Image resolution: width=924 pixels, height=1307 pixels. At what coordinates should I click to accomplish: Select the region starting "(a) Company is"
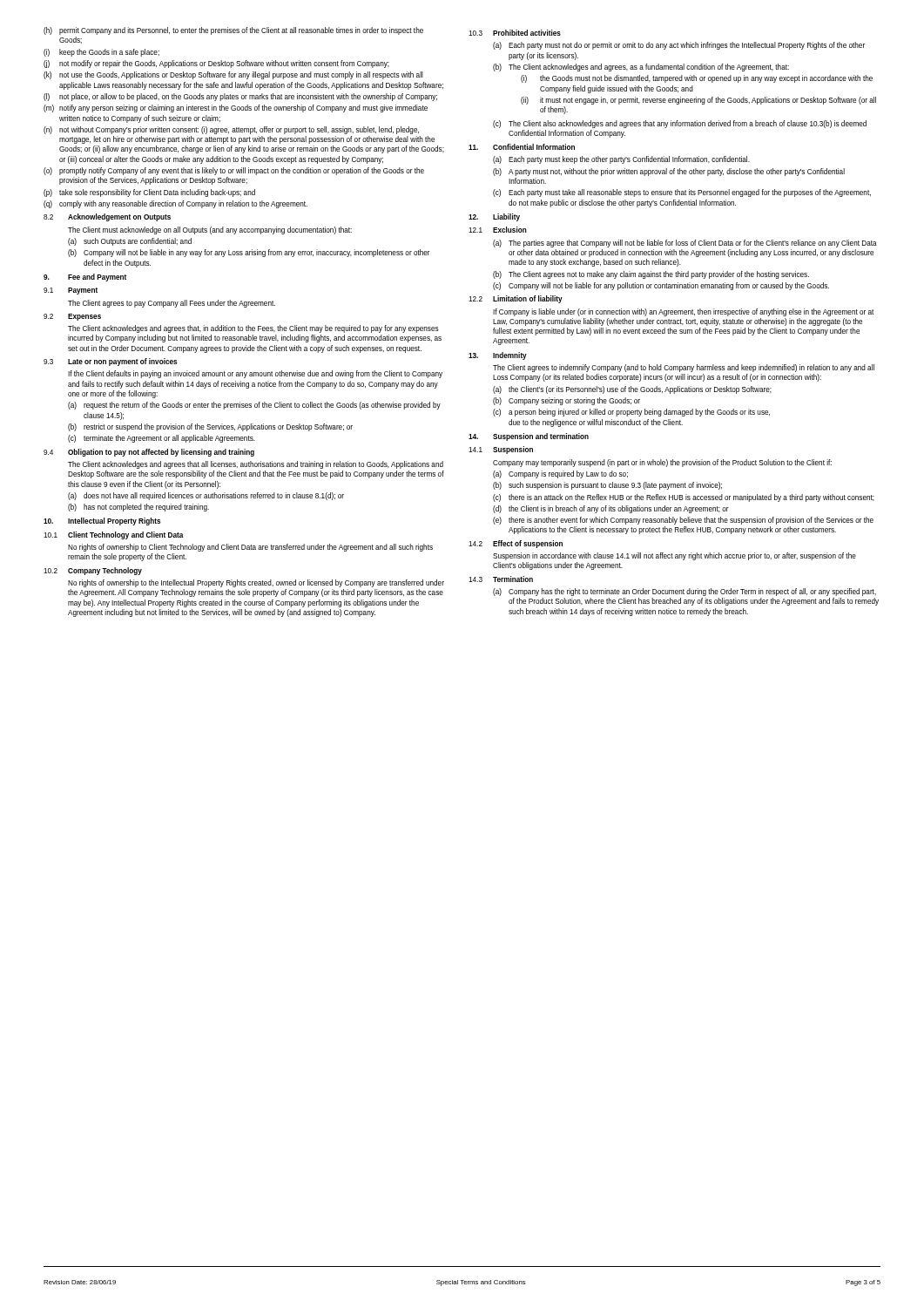point(687,474)
